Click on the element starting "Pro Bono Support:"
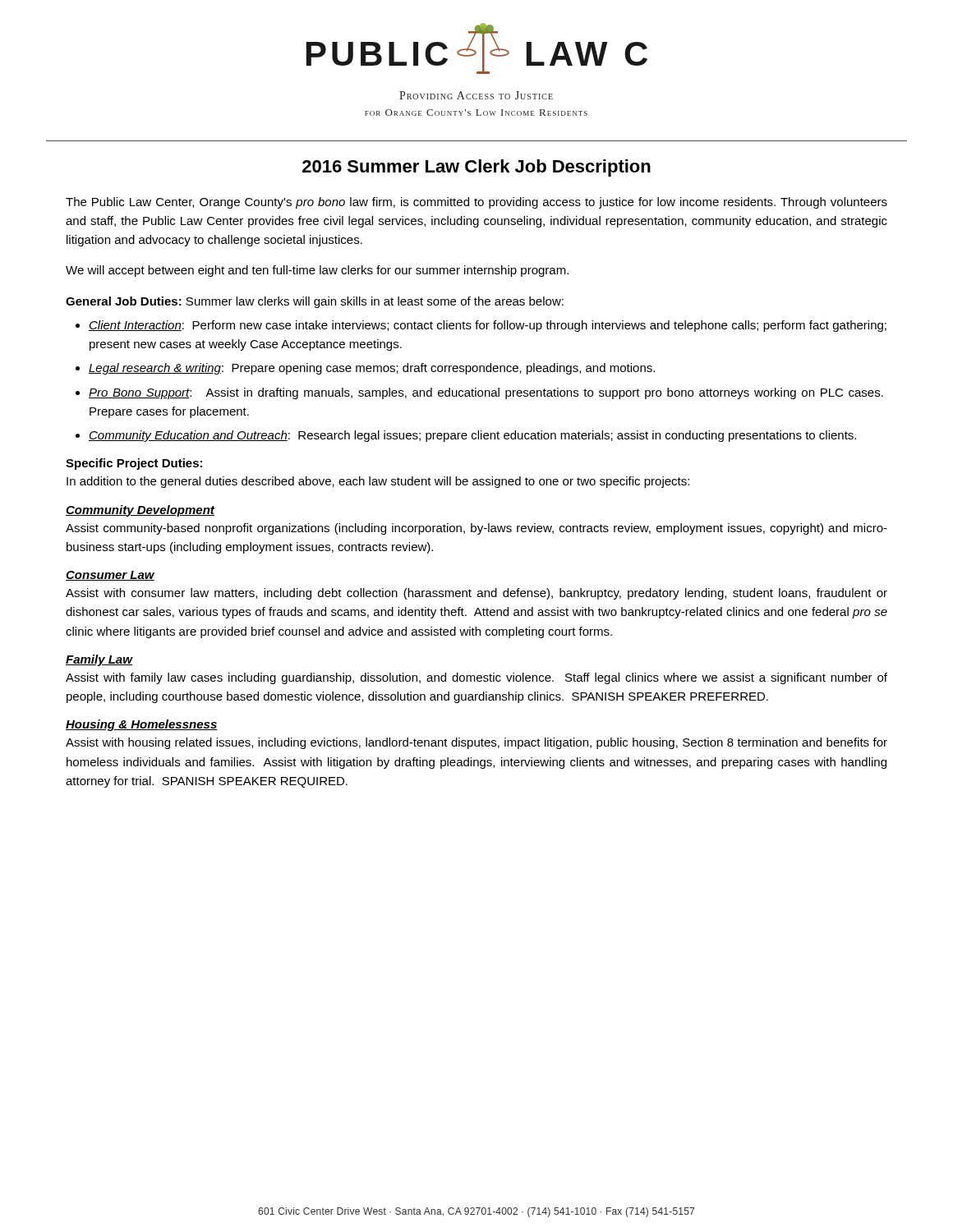The height and width of the screenshot is (1232, 953). click(488, 401)
